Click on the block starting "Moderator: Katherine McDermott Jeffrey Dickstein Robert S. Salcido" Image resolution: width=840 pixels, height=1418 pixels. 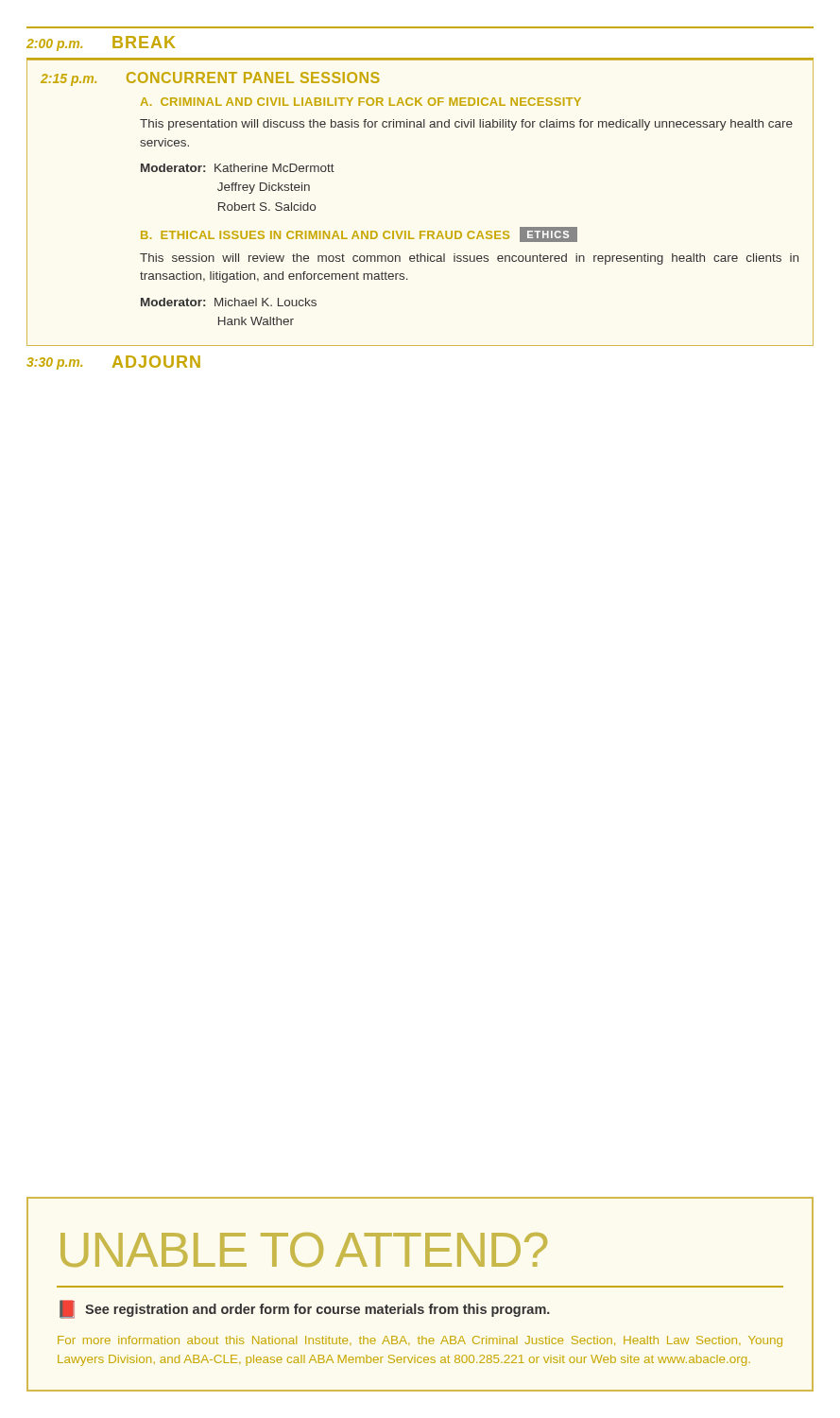[237, 188]
